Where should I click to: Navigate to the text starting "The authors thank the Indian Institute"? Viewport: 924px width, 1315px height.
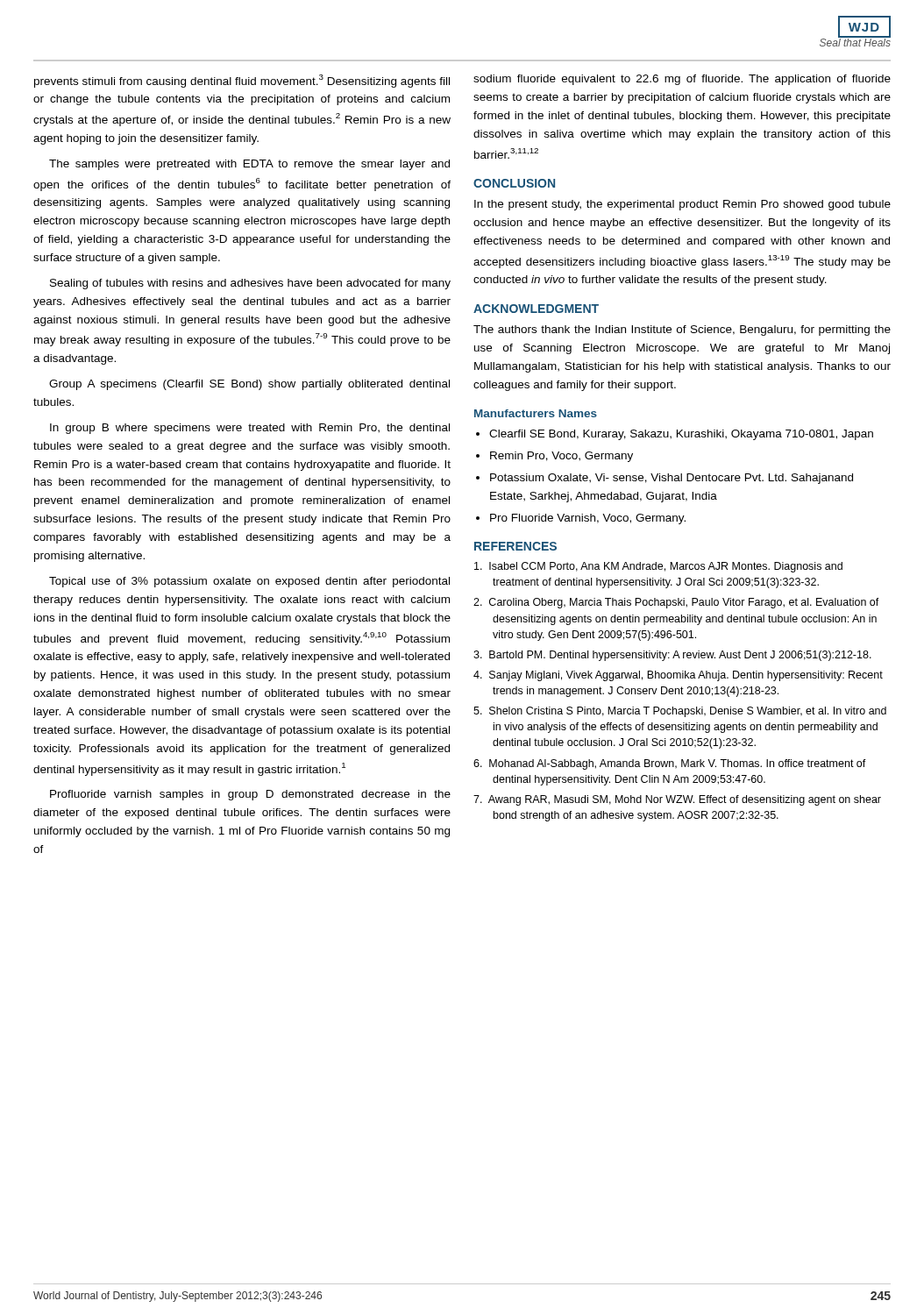click(x=682, y=358)
